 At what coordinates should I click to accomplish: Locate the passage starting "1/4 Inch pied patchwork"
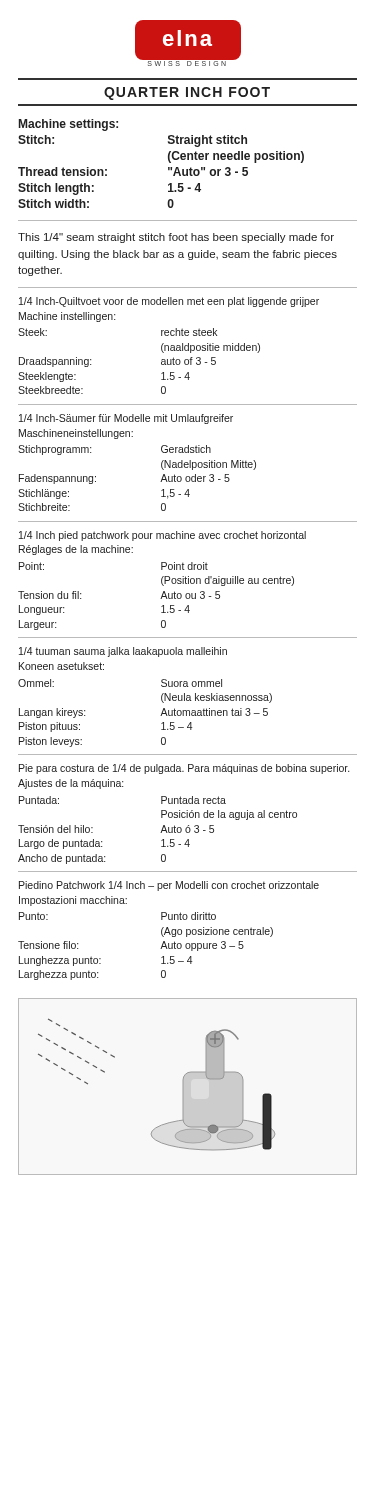[188, 579]
